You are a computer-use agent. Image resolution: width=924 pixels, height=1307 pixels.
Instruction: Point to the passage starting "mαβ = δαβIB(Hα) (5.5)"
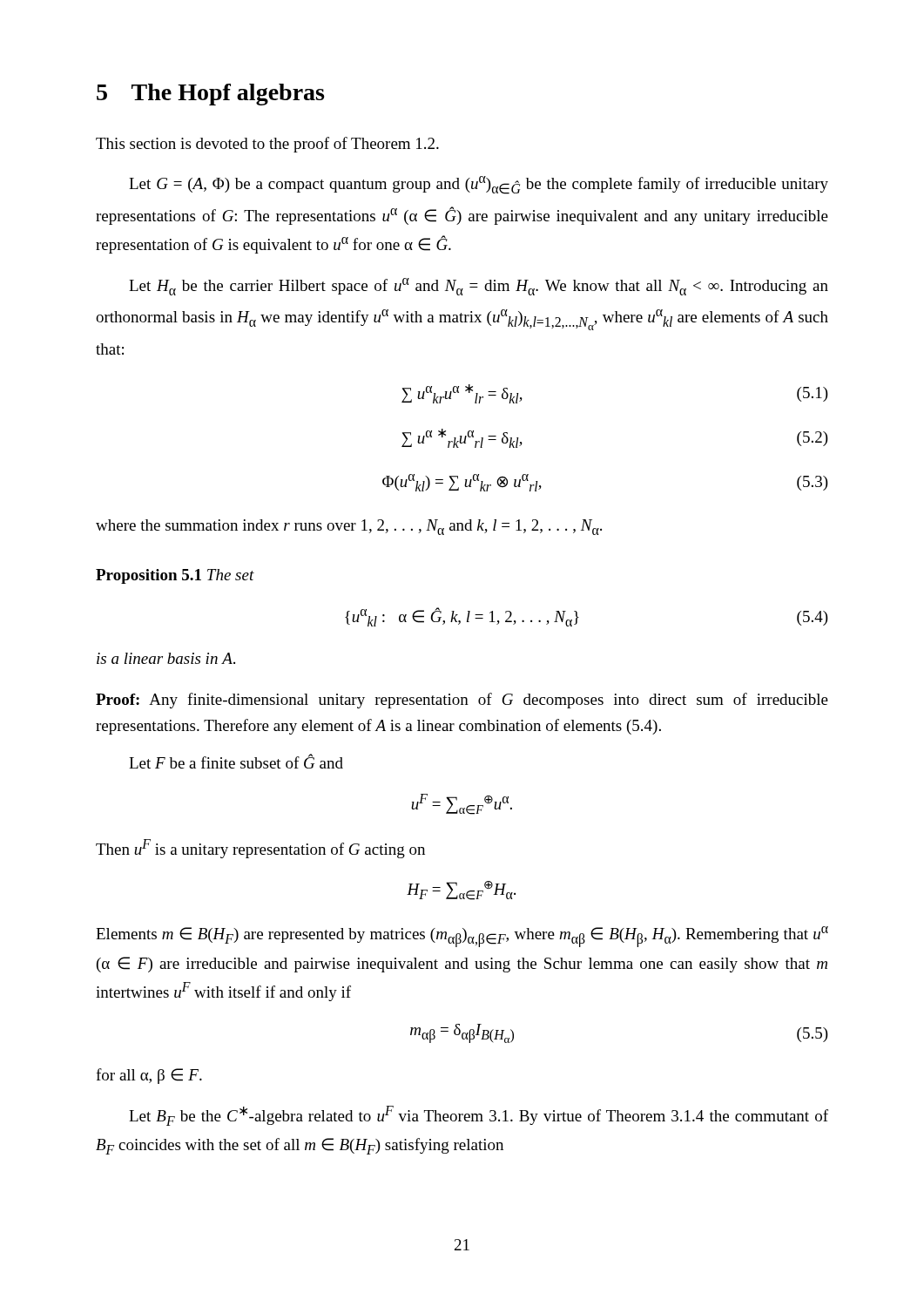462,1034
